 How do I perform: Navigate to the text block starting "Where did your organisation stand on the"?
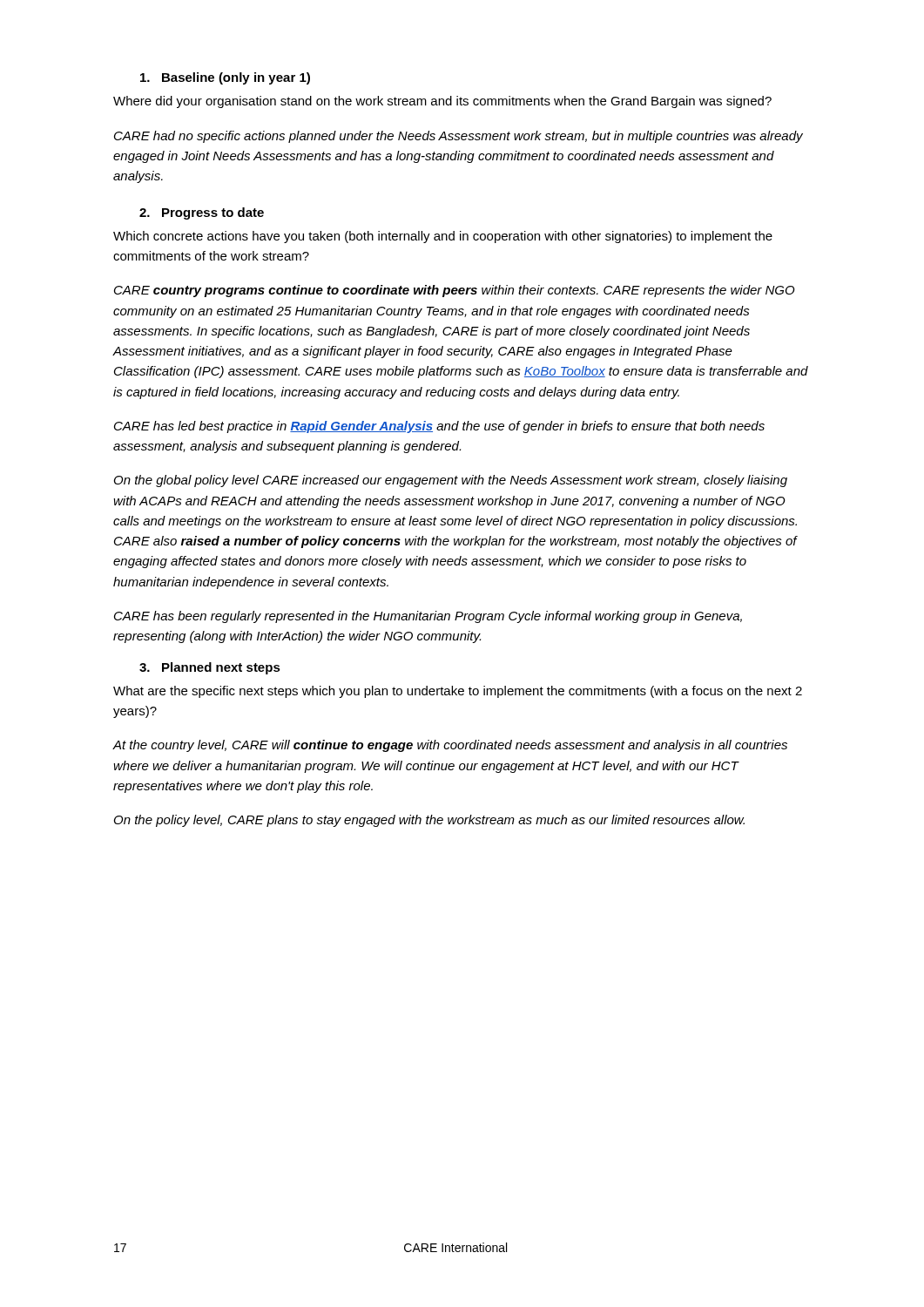[443, 101]
